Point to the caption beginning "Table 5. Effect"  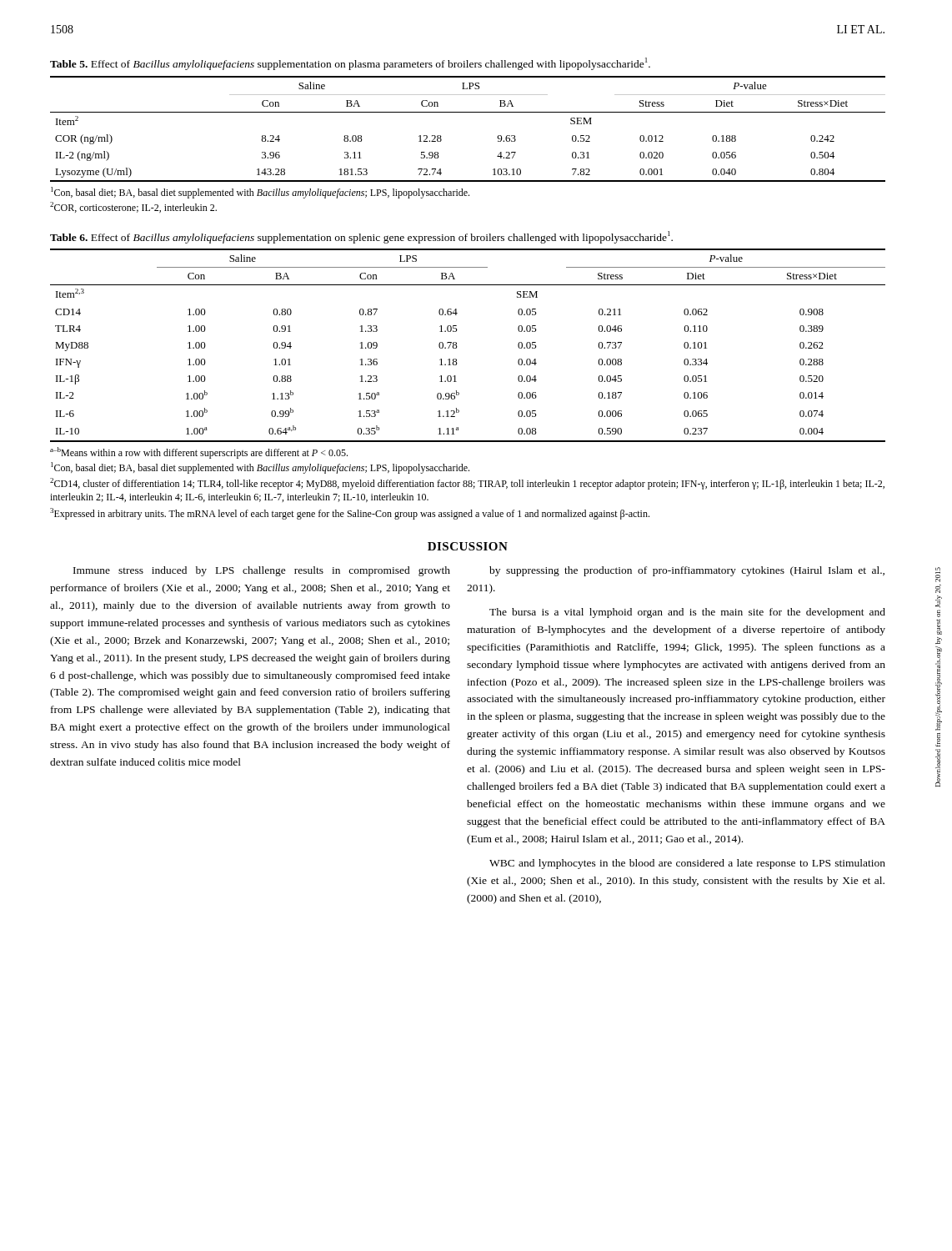(x=350, y=63)
